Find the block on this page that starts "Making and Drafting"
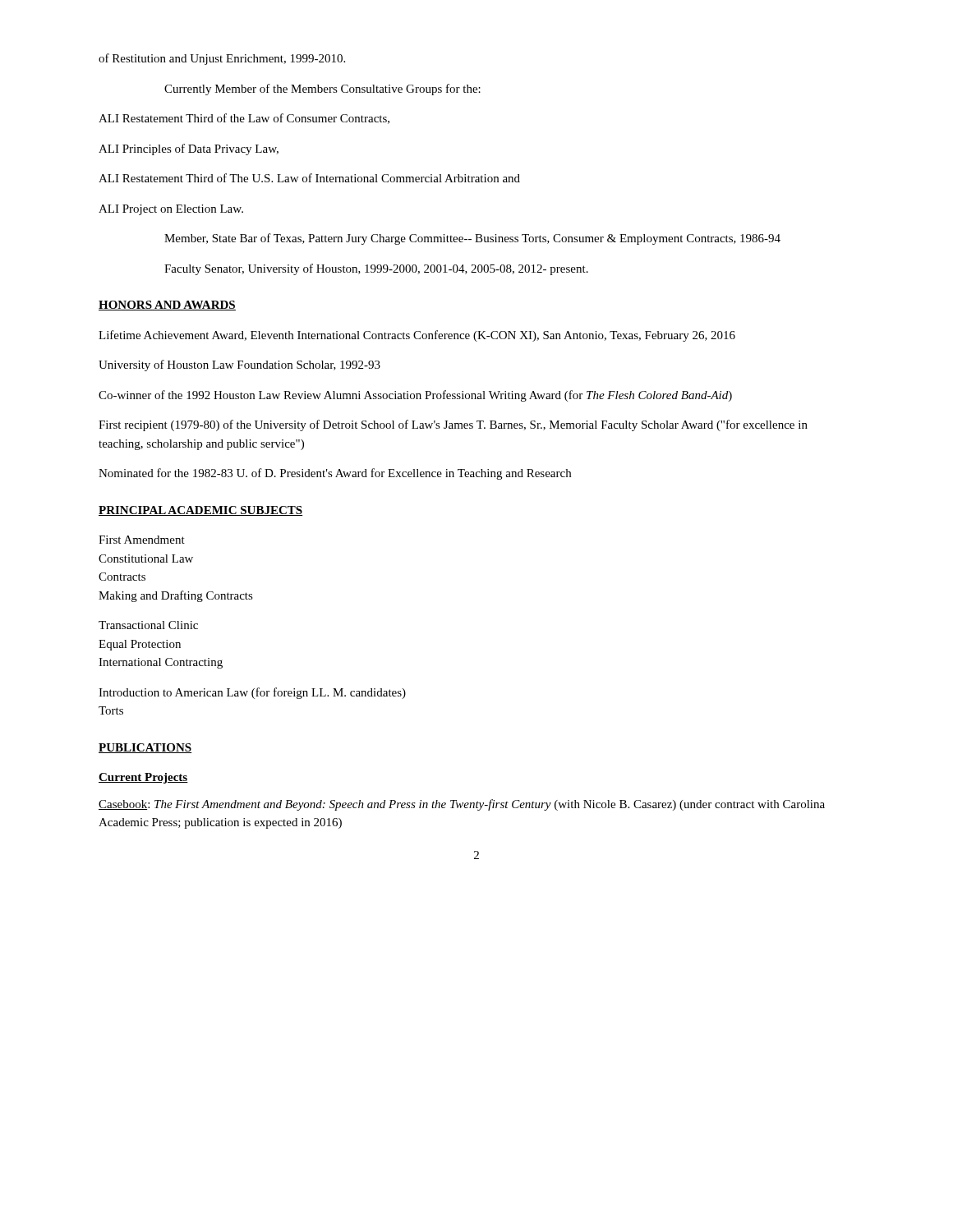Image resolution: width=953 pixels, height=1232 pixels. tap(176, 595)
